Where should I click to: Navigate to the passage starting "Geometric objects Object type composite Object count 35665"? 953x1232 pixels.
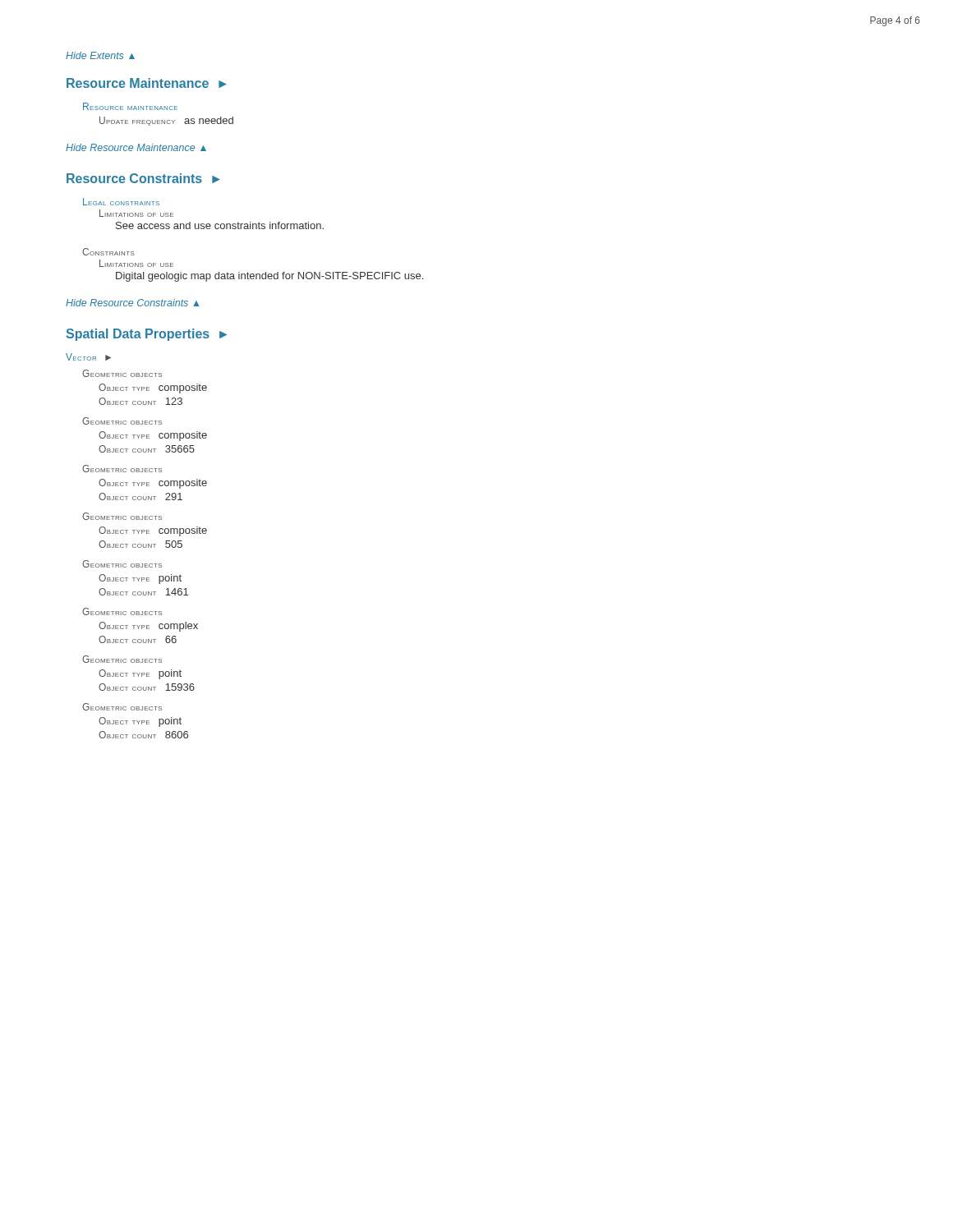[122, 421]
